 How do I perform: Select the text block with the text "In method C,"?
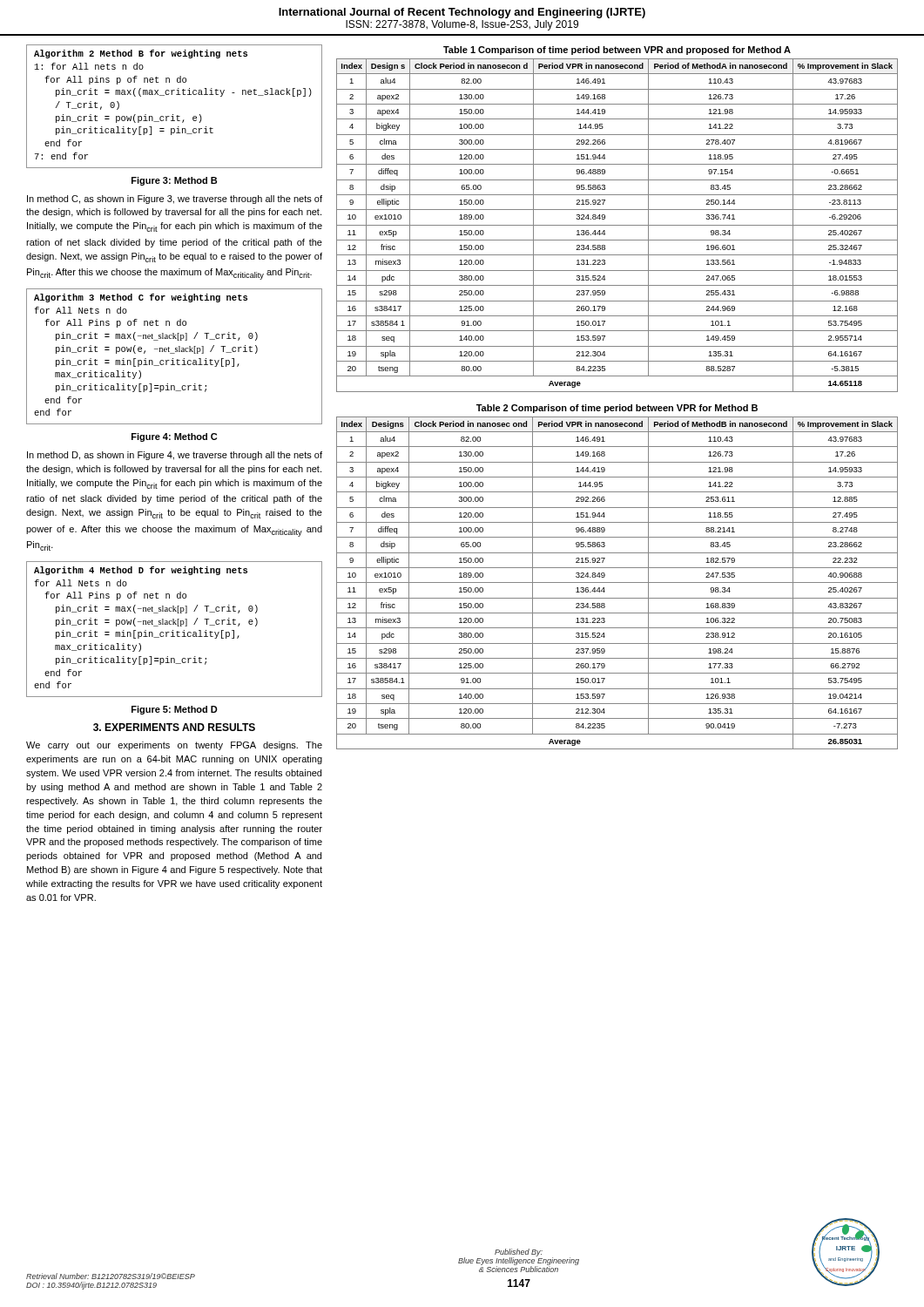tap(174, 237)
